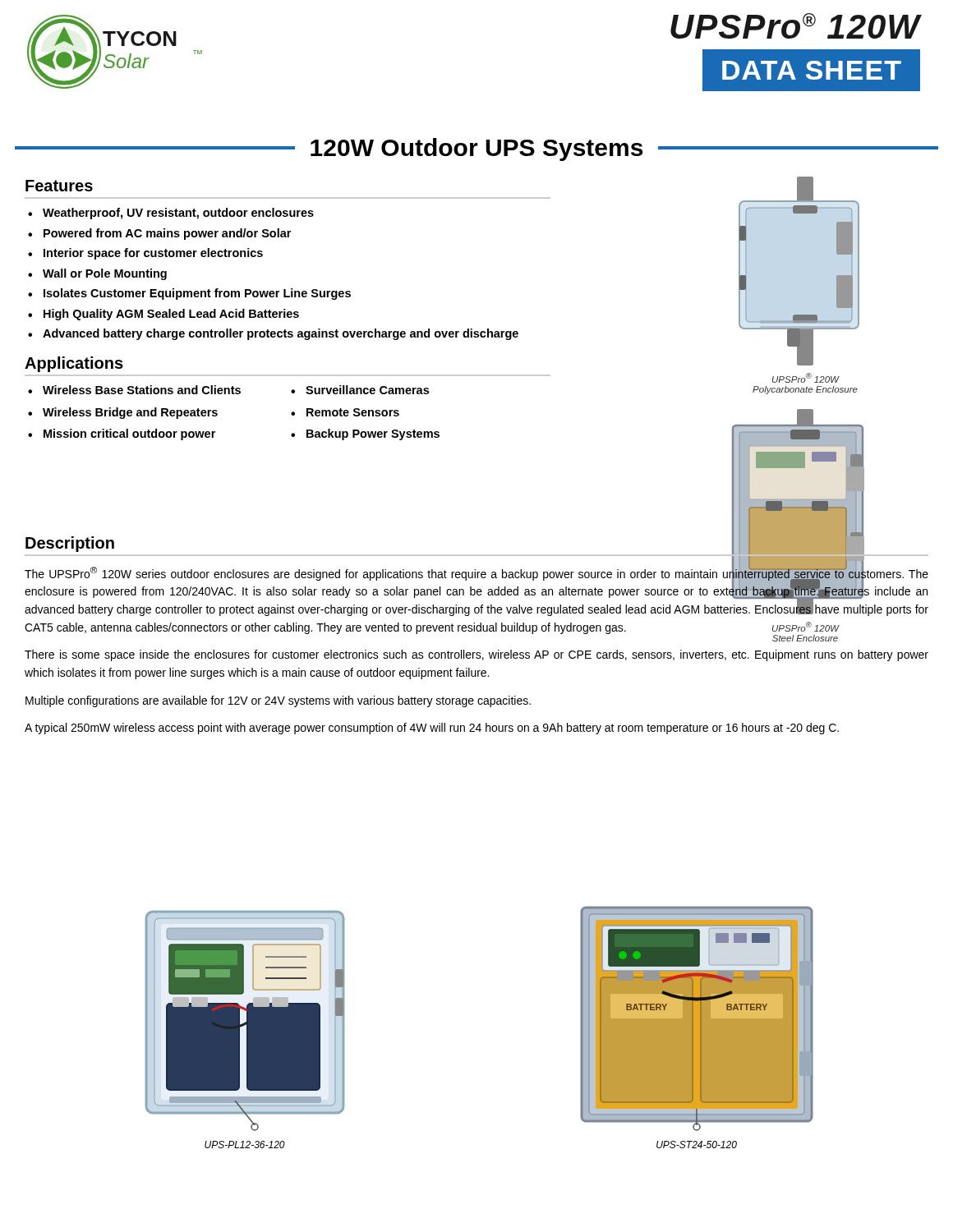953x1232 pixels.
Task: Locate the list item with the text "Surveillance Cameras"
Action: 368,390
